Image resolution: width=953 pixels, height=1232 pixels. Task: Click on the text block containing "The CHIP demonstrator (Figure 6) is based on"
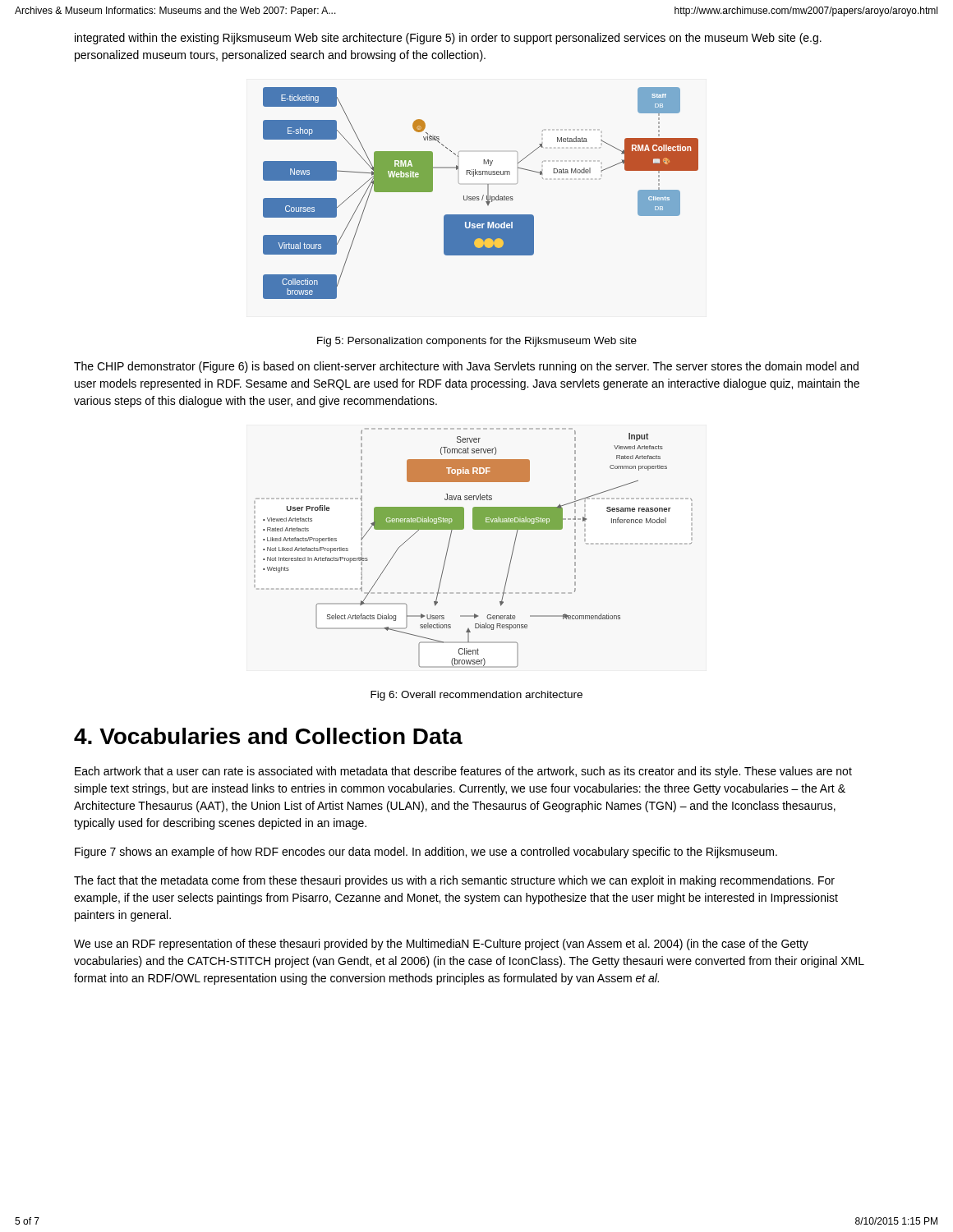click(476, 384)
